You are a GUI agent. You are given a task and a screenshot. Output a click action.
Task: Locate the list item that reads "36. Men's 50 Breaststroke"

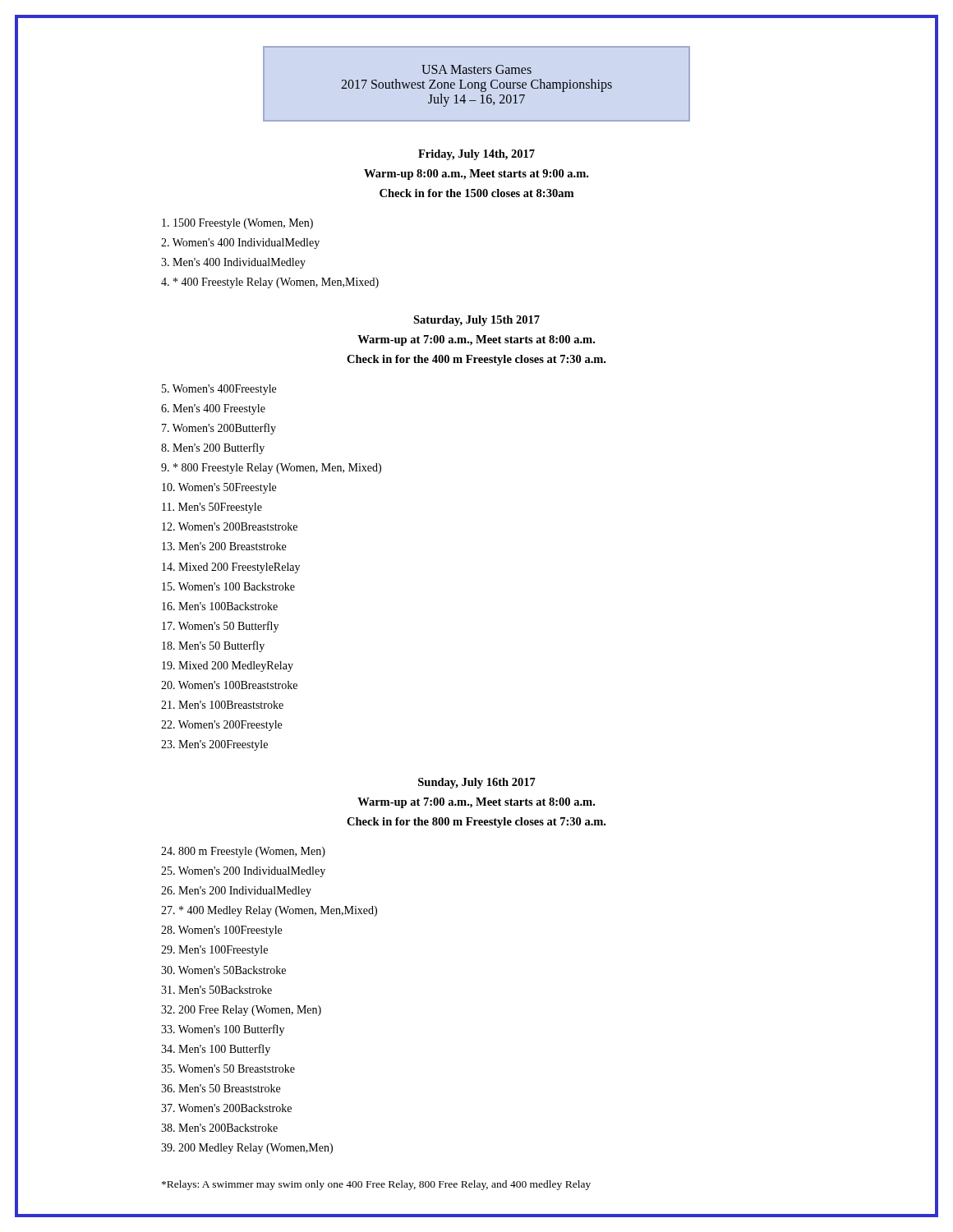221,1089
